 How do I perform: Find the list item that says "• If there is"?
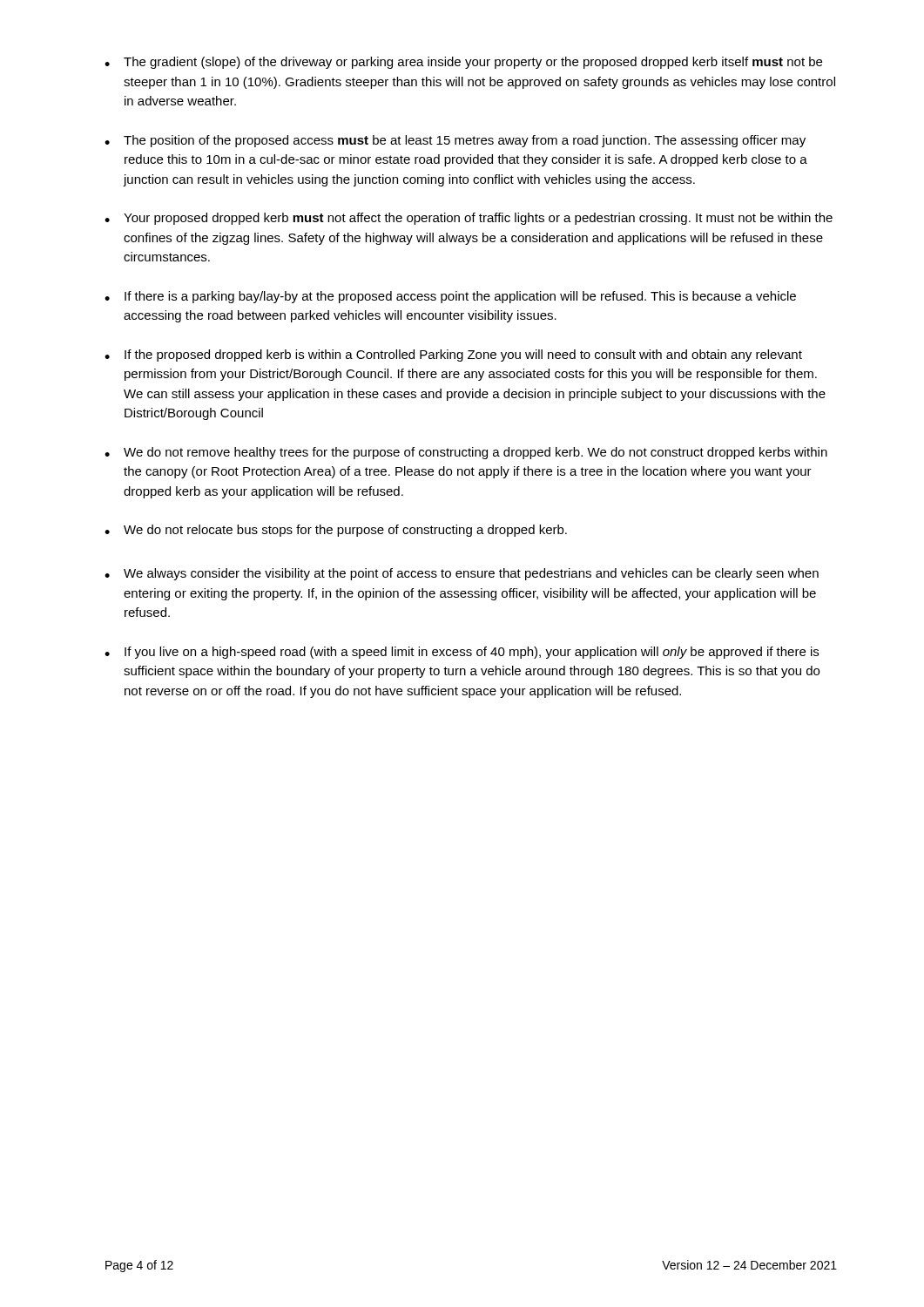471,306
